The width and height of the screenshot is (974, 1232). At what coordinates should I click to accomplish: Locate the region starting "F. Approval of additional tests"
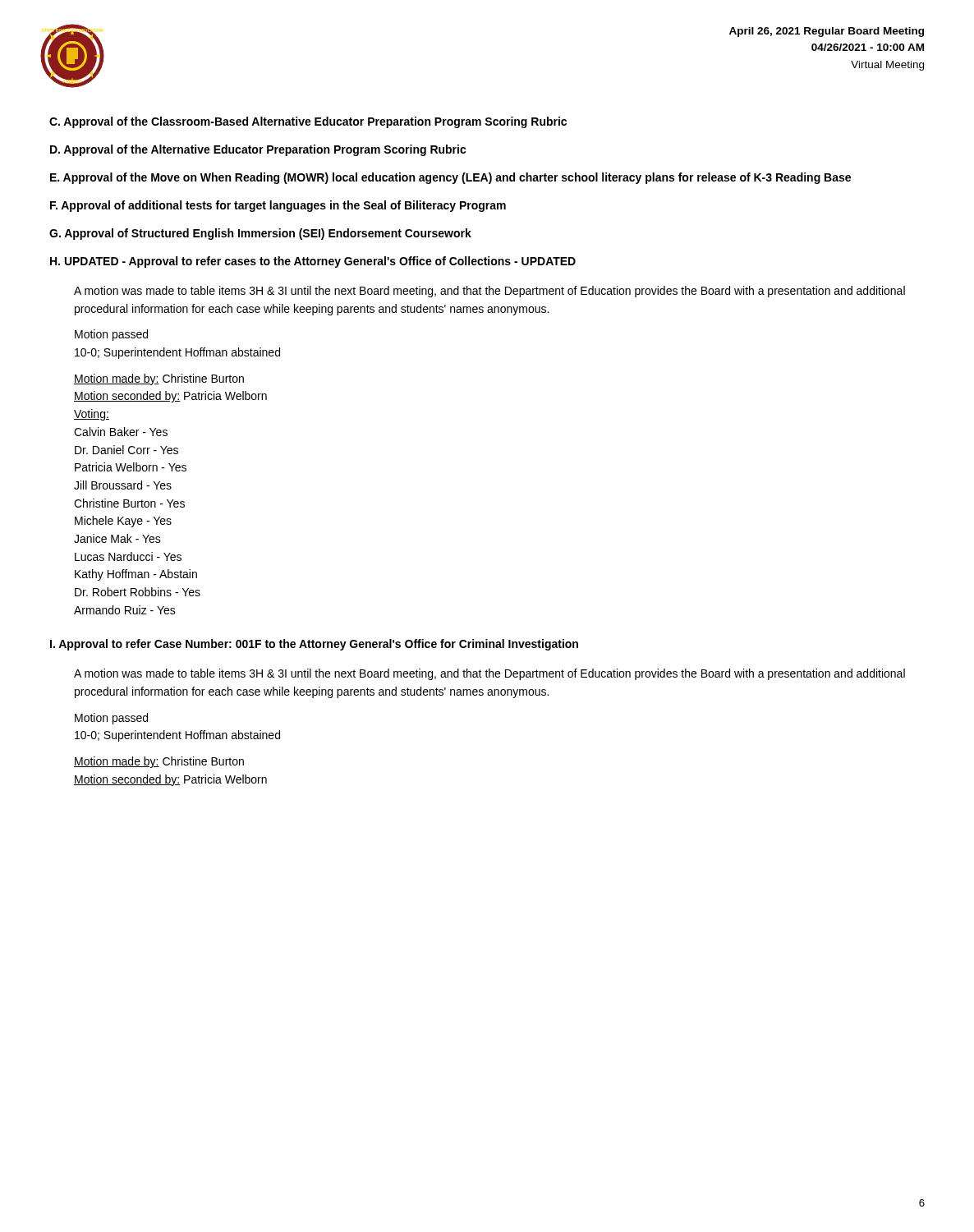pyautogui.click(x=278, y=205)
